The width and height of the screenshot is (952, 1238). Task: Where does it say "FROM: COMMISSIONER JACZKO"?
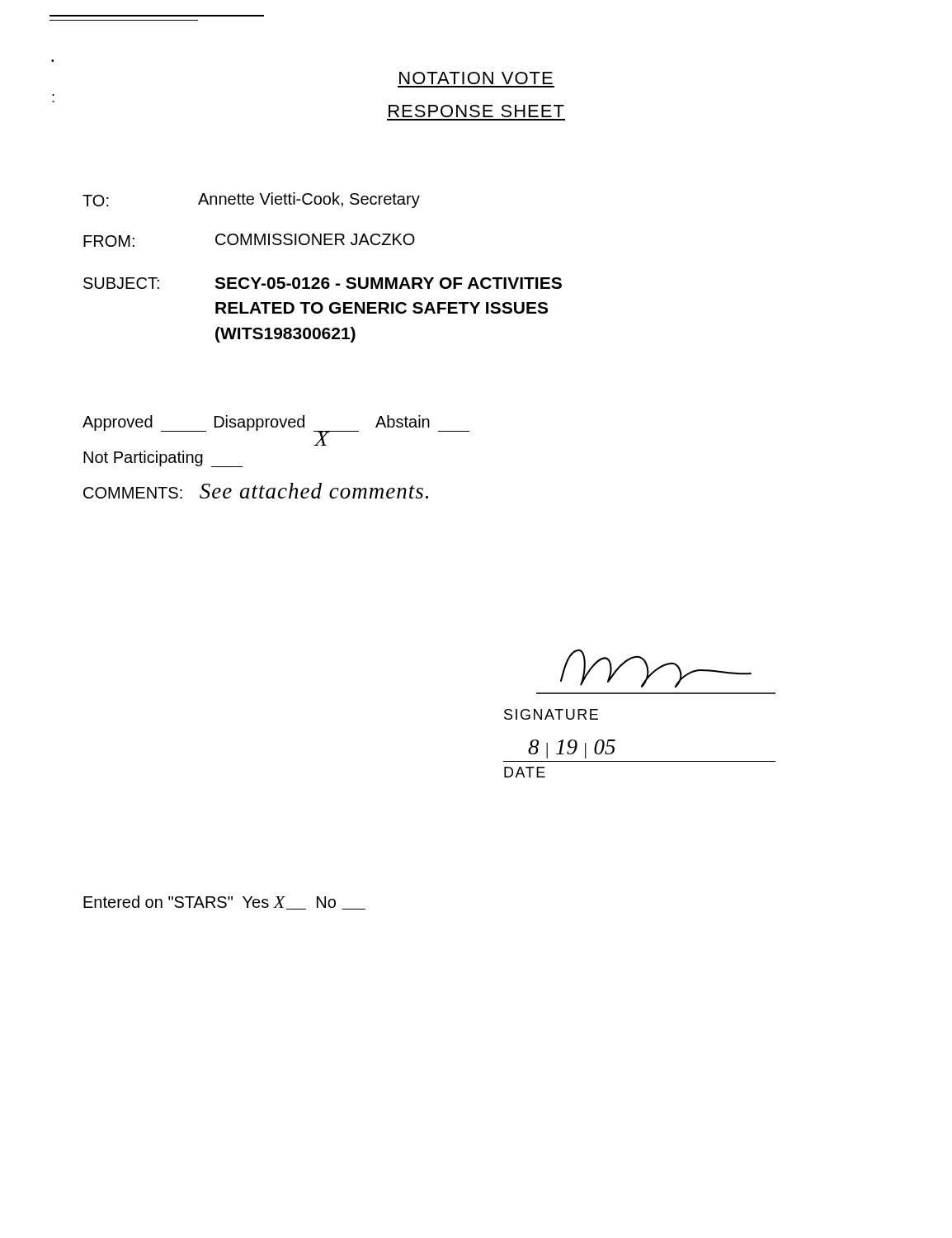pyautogui.click(x=249, y=241)
